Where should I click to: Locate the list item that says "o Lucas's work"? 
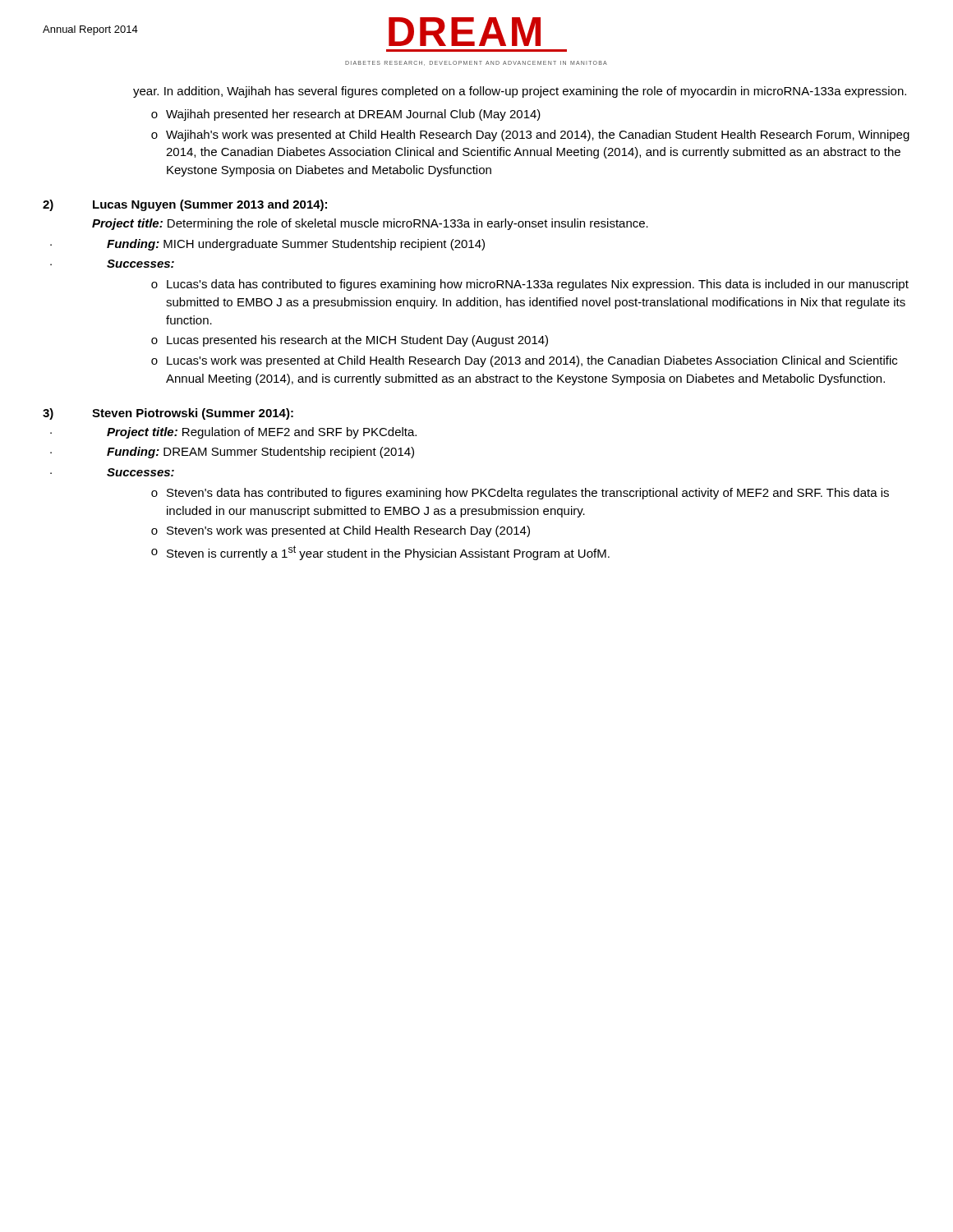pyautogui.click(x=523, y=369)
